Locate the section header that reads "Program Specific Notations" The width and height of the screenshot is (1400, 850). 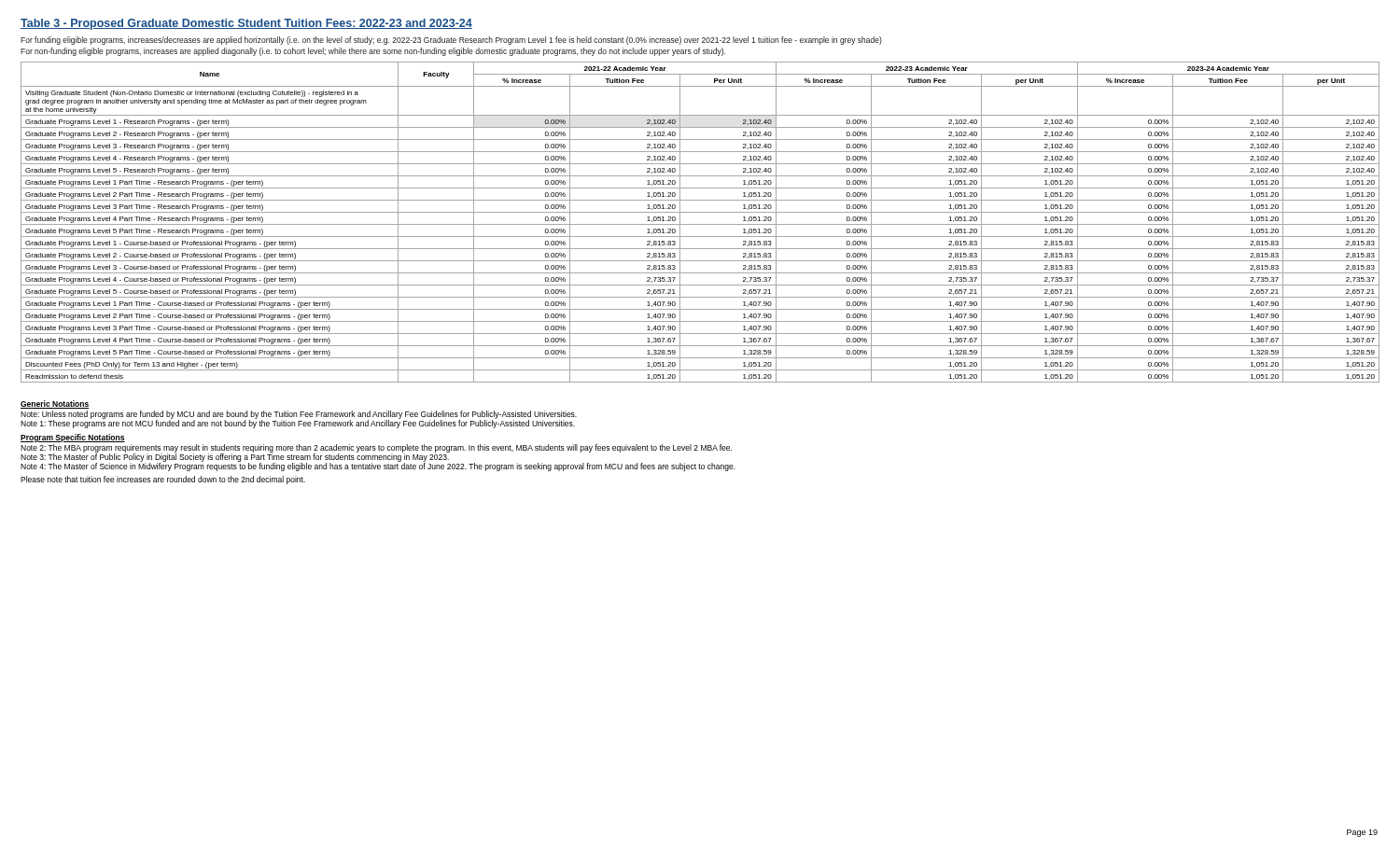[73, 438]
